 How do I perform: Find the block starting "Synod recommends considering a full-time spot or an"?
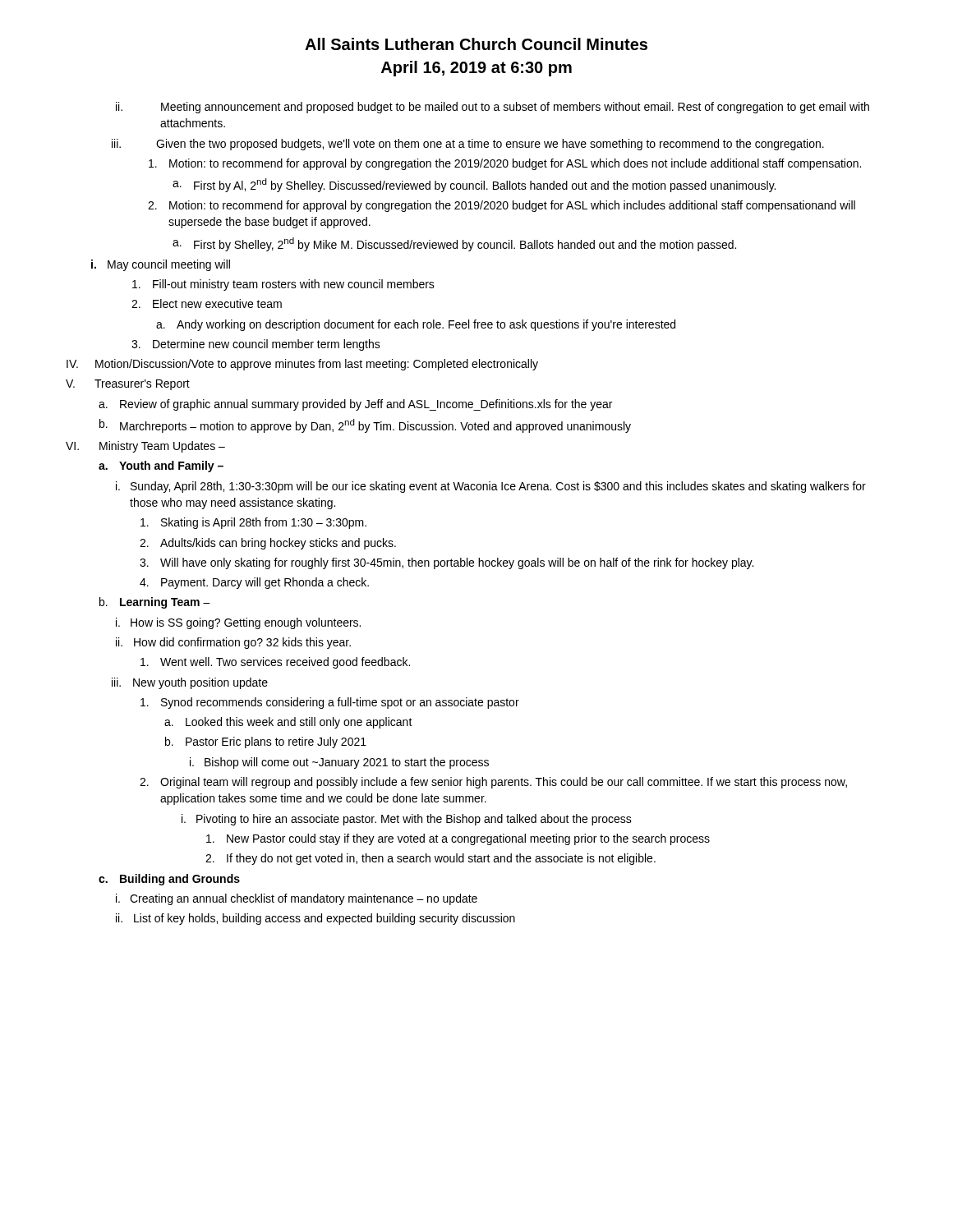tap(513, 702)
